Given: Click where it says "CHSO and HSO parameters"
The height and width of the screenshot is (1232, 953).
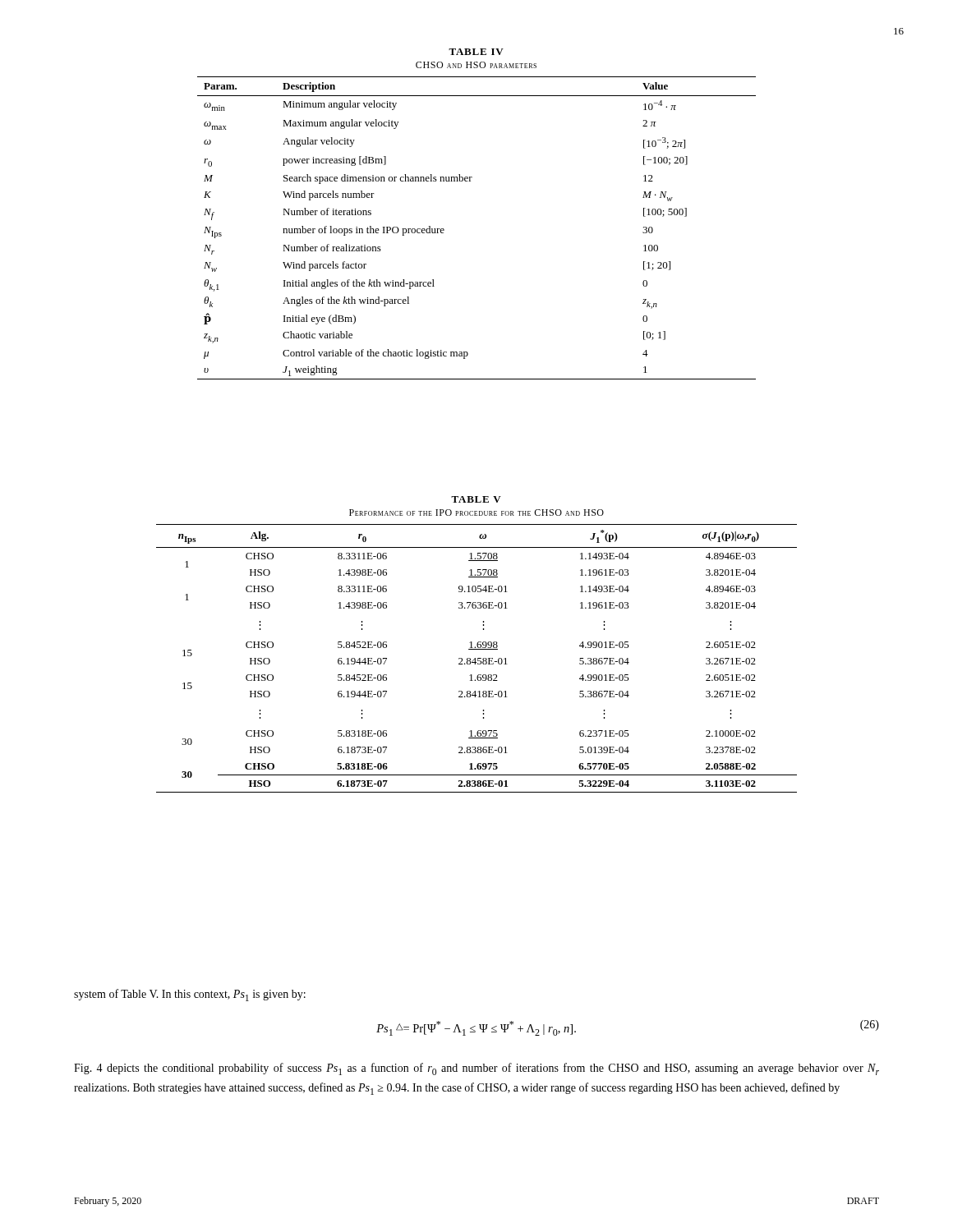Looking at the screenshot, I should point(476,65).
